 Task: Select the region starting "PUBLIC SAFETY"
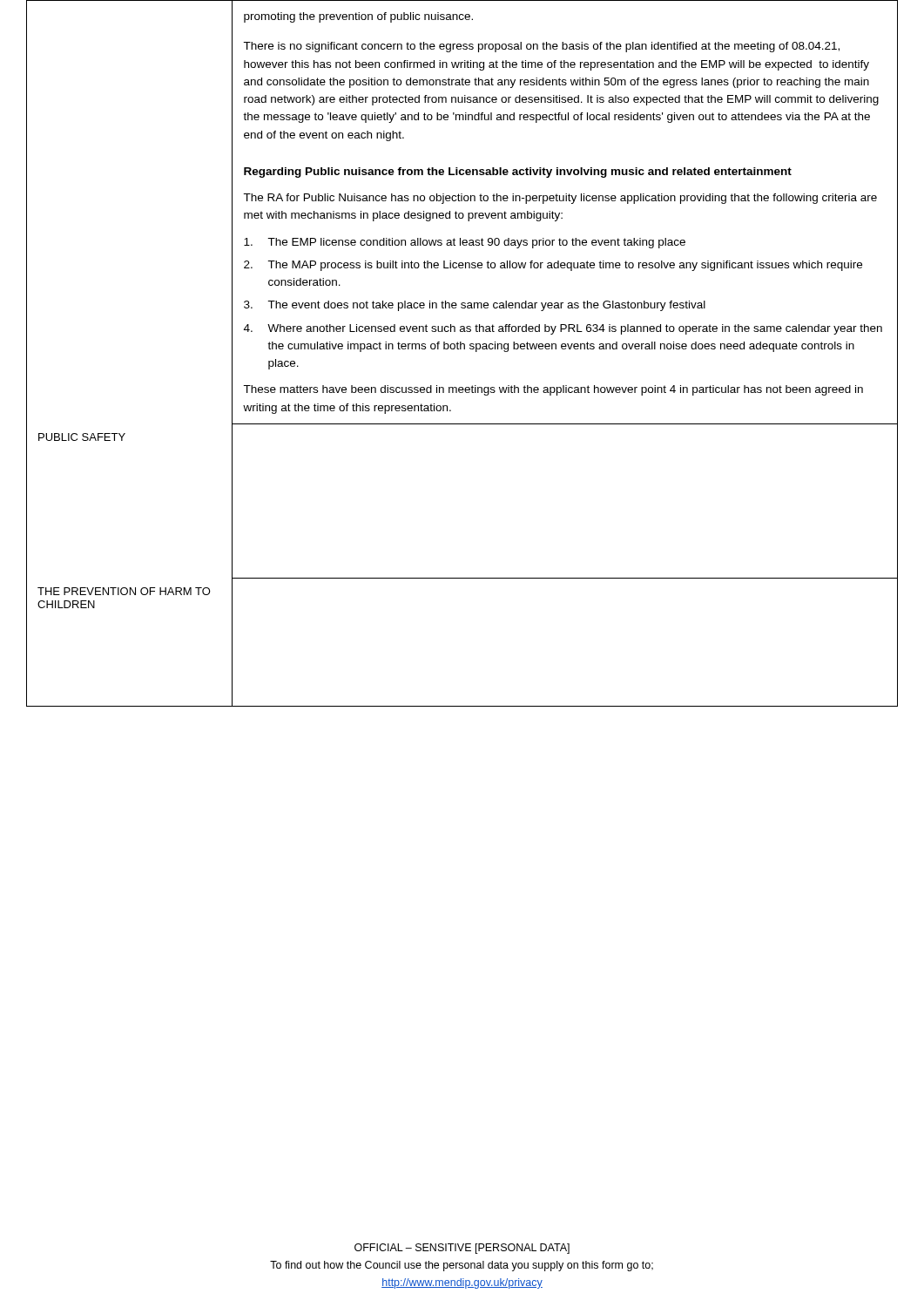coord(81,437)
